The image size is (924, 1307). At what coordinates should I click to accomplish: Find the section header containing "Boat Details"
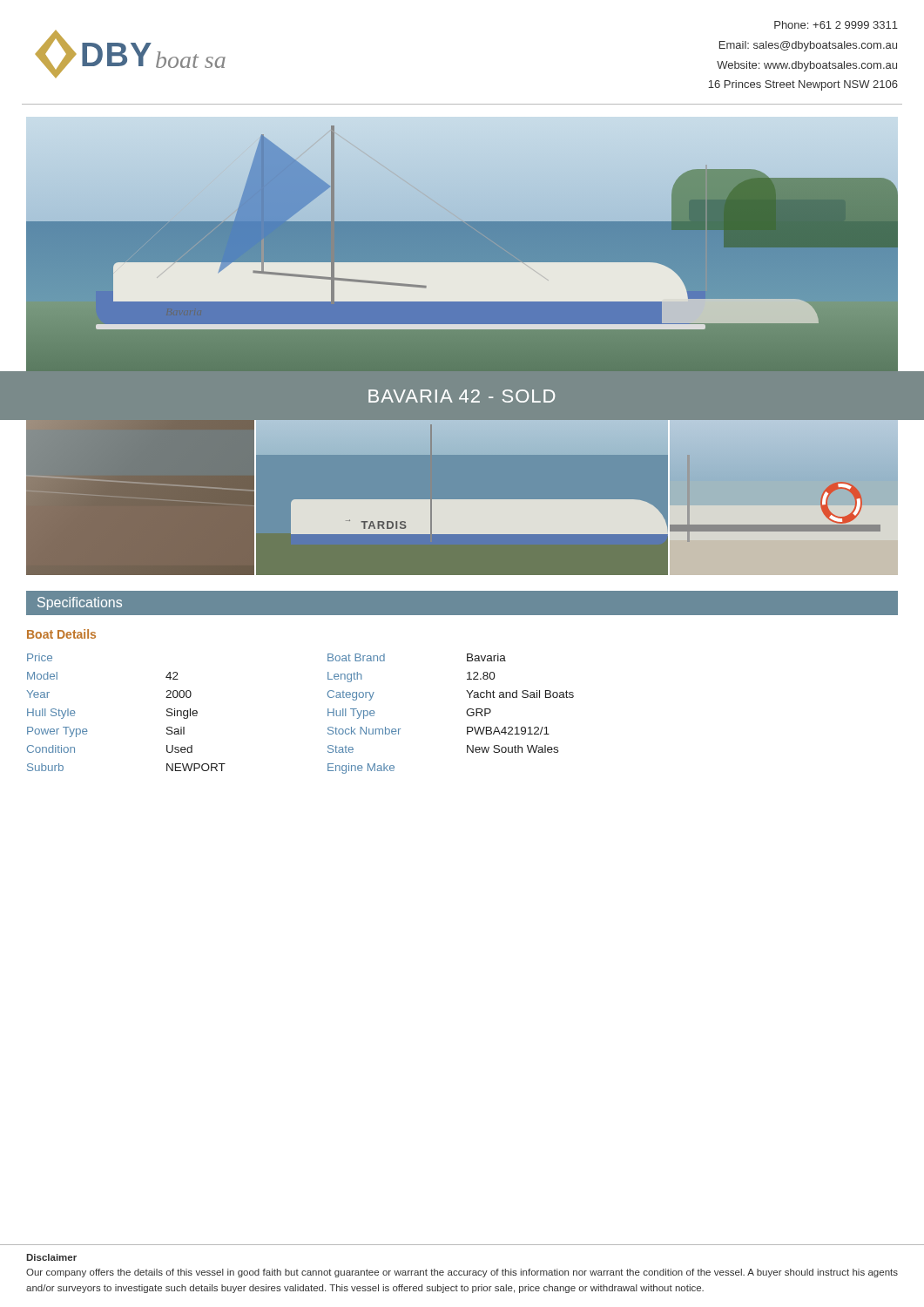(61, 634)
